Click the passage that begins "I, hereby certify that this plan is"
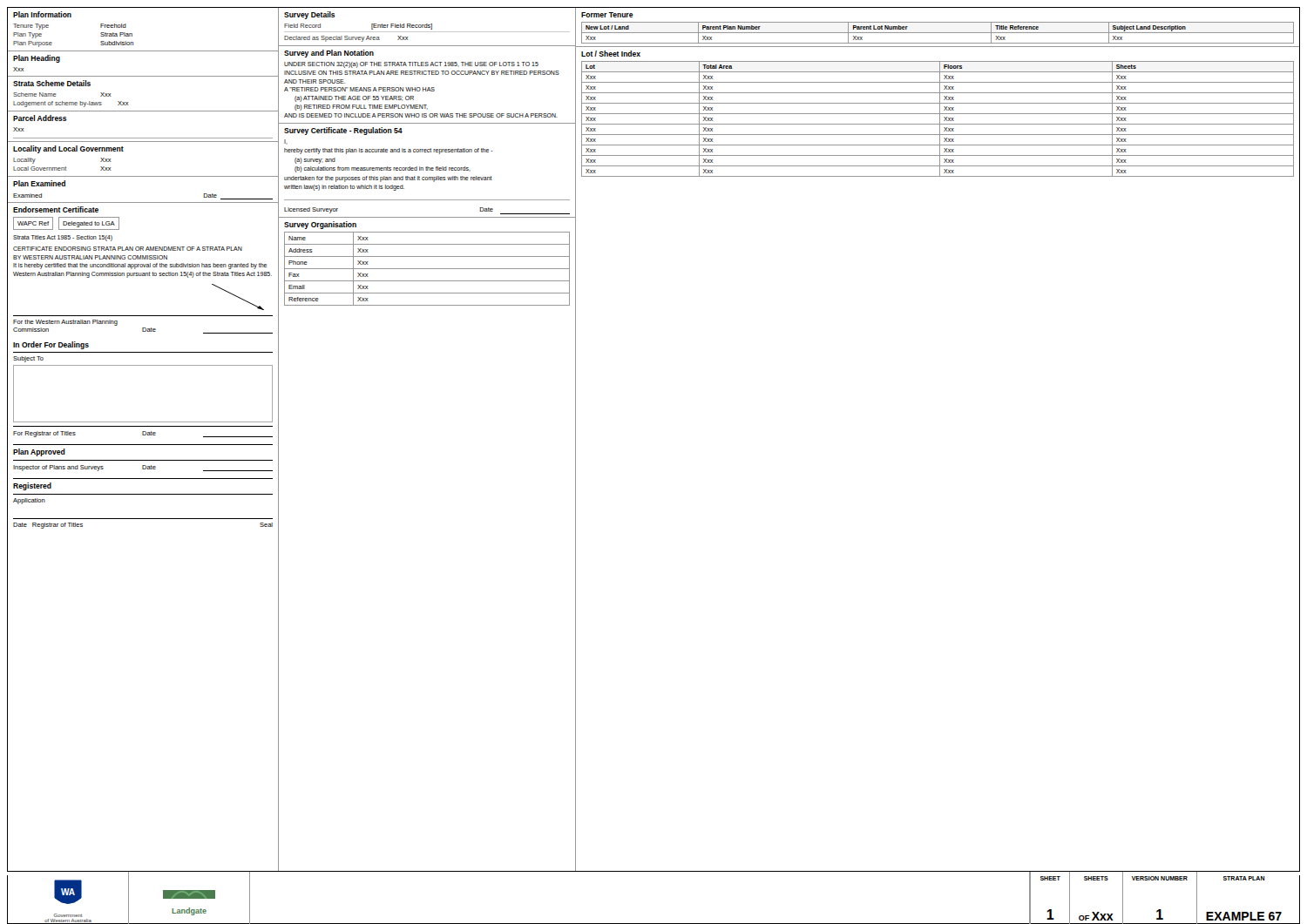 pyautogui.click(x=388, y=164)
